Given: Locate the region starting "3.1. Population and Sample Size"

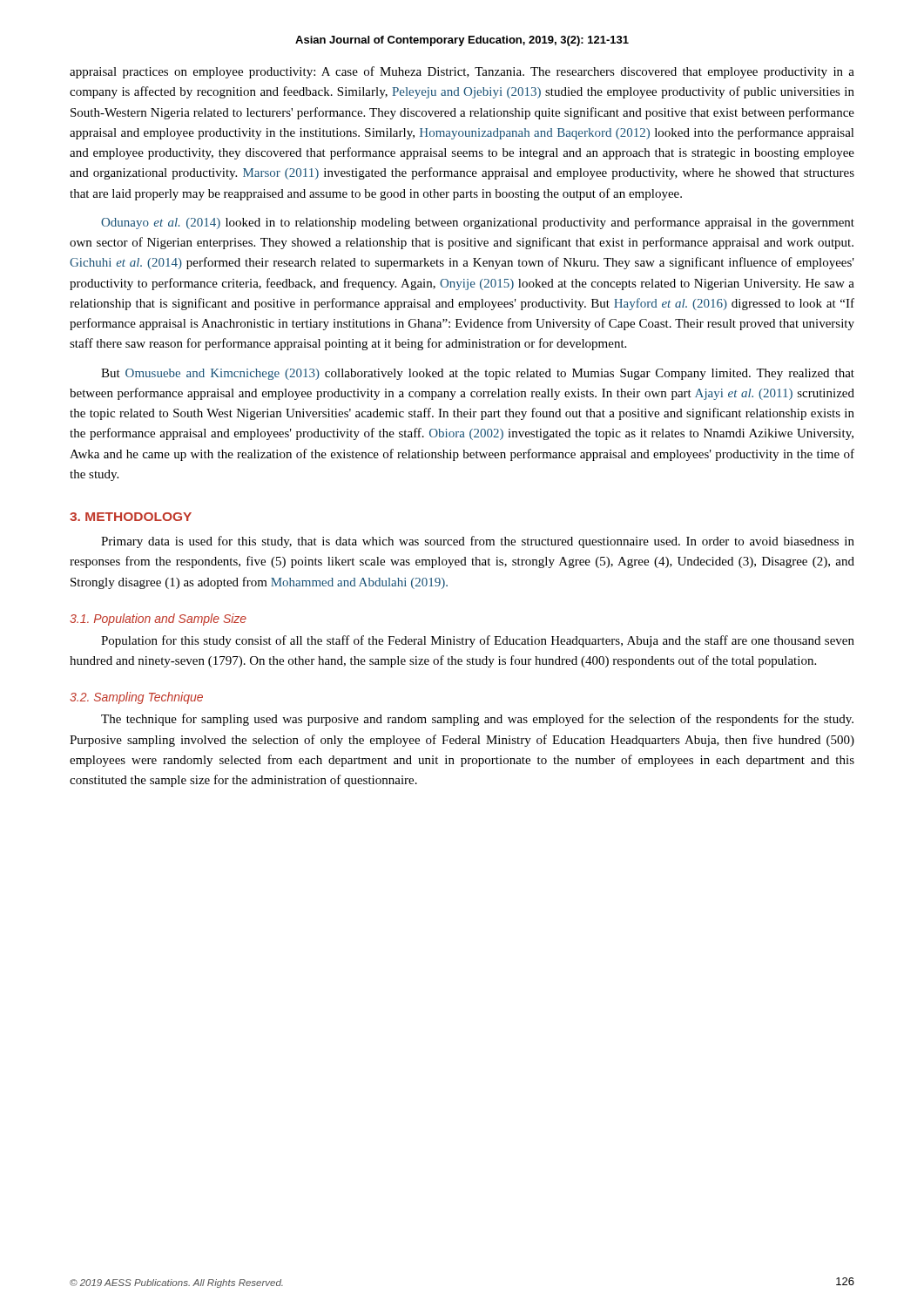Looking at the screenshot, I should pos(158,618).
